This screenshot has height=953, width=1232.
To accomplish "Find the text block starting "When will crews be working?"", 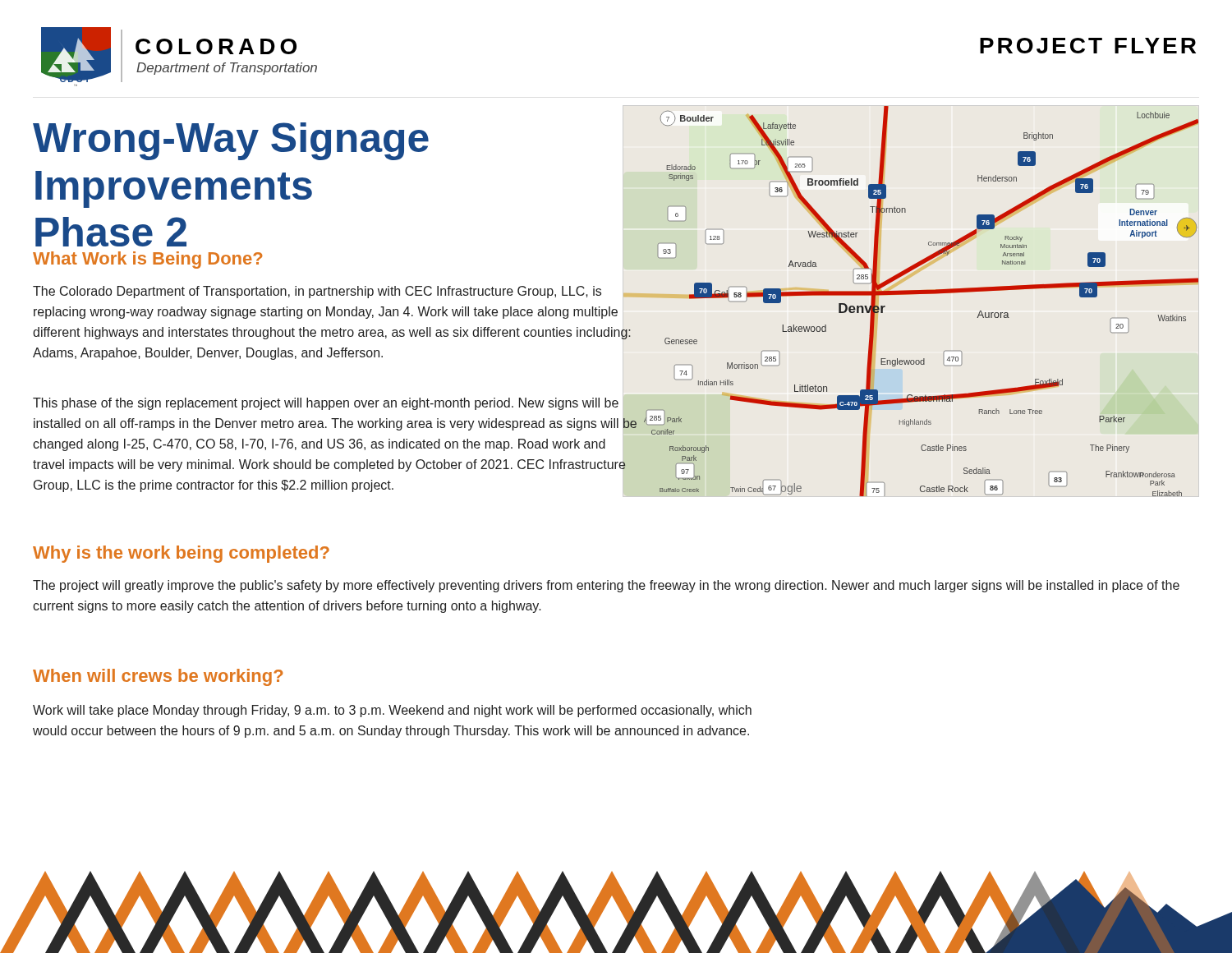I will (x=158, y=676).
